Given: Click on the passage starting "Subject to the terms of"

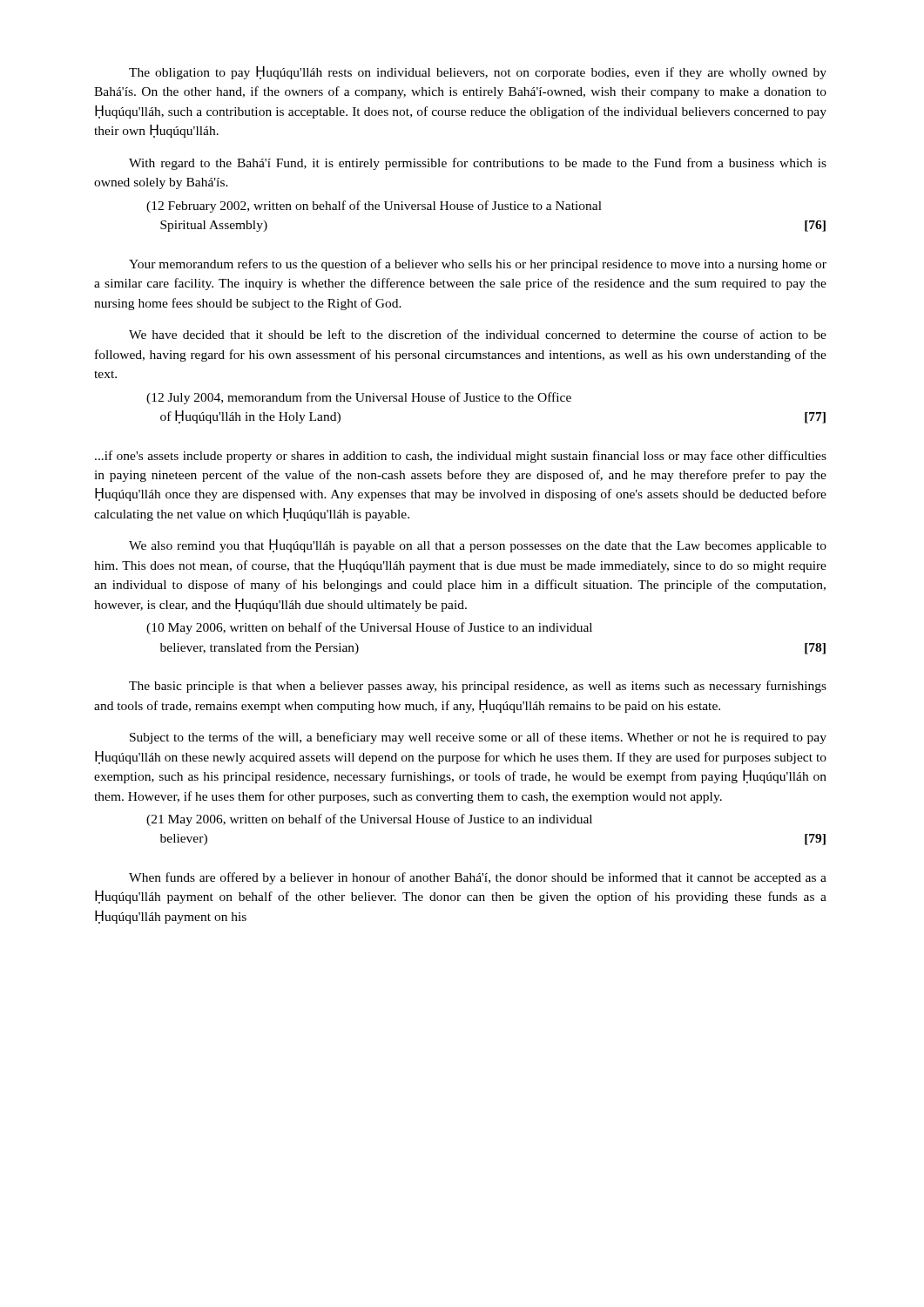Looking at the screenshot, I should click(460, 766).
